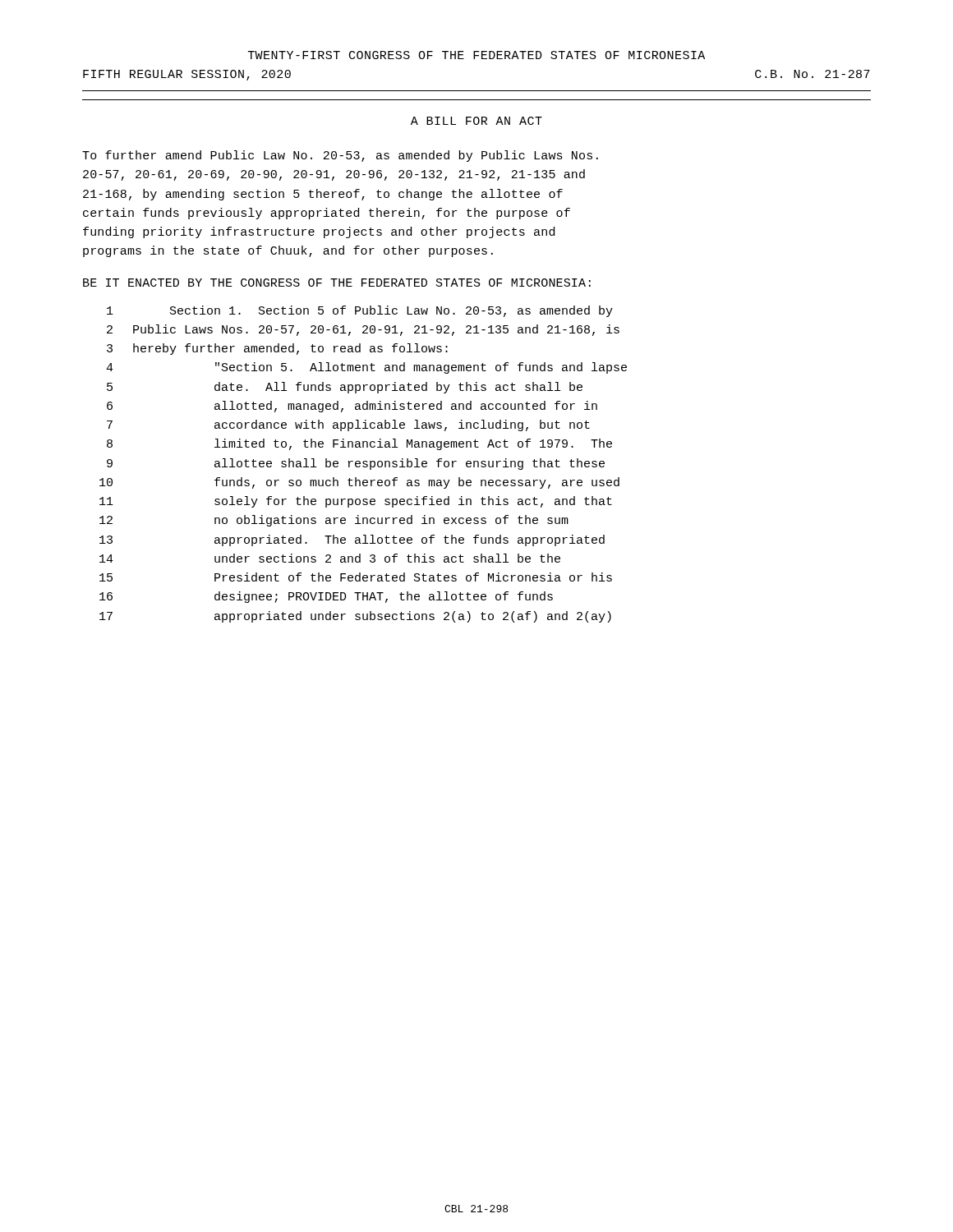Locate the region starting "17 appropriated under subsections 2(a) to"
Image resolution: width=953 pixels, height=1232 pixels.
(476, 617)
